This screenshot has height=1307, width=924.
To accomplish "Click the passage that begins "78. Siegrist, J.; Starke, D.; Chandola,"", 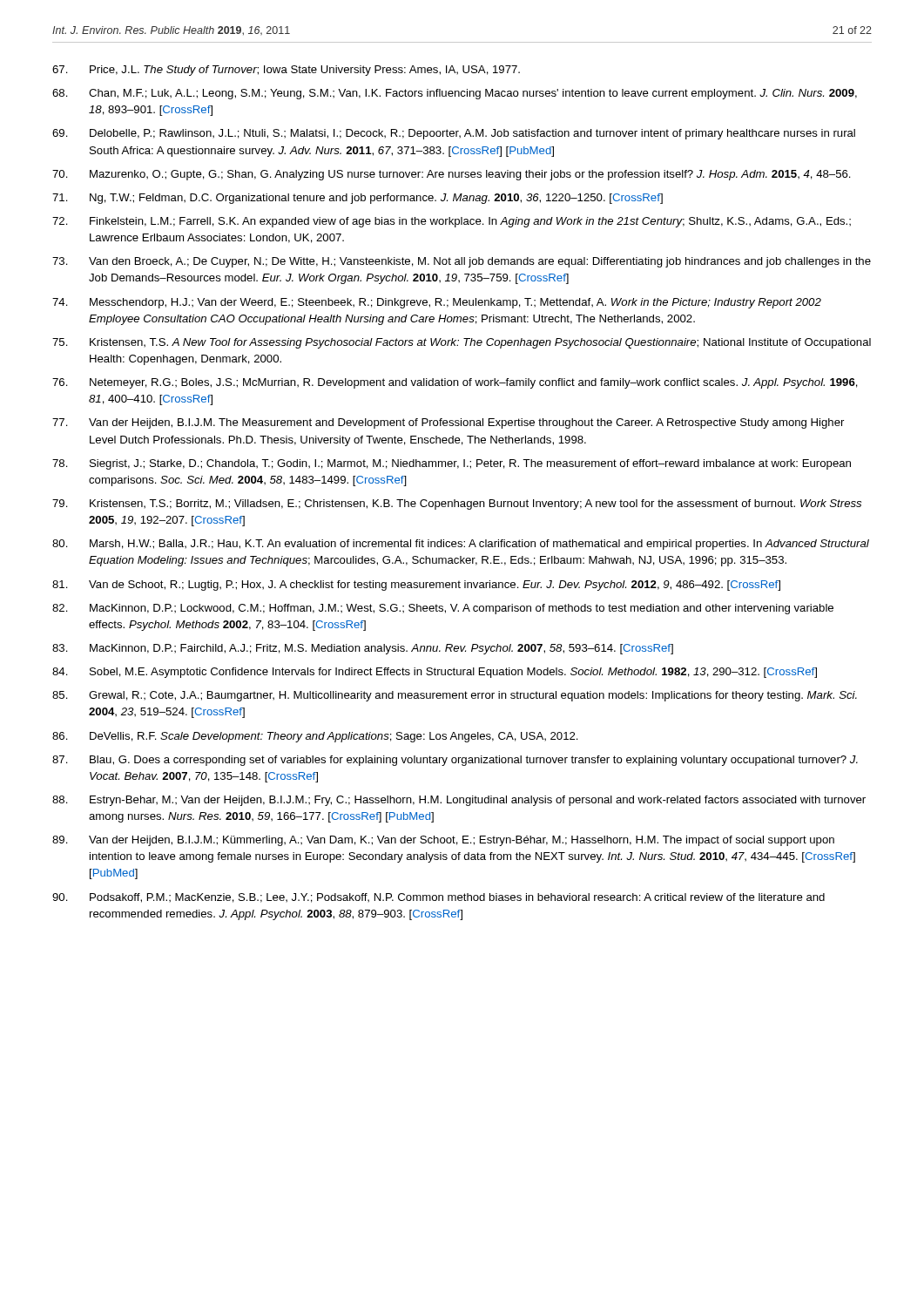I will point(462,471).
